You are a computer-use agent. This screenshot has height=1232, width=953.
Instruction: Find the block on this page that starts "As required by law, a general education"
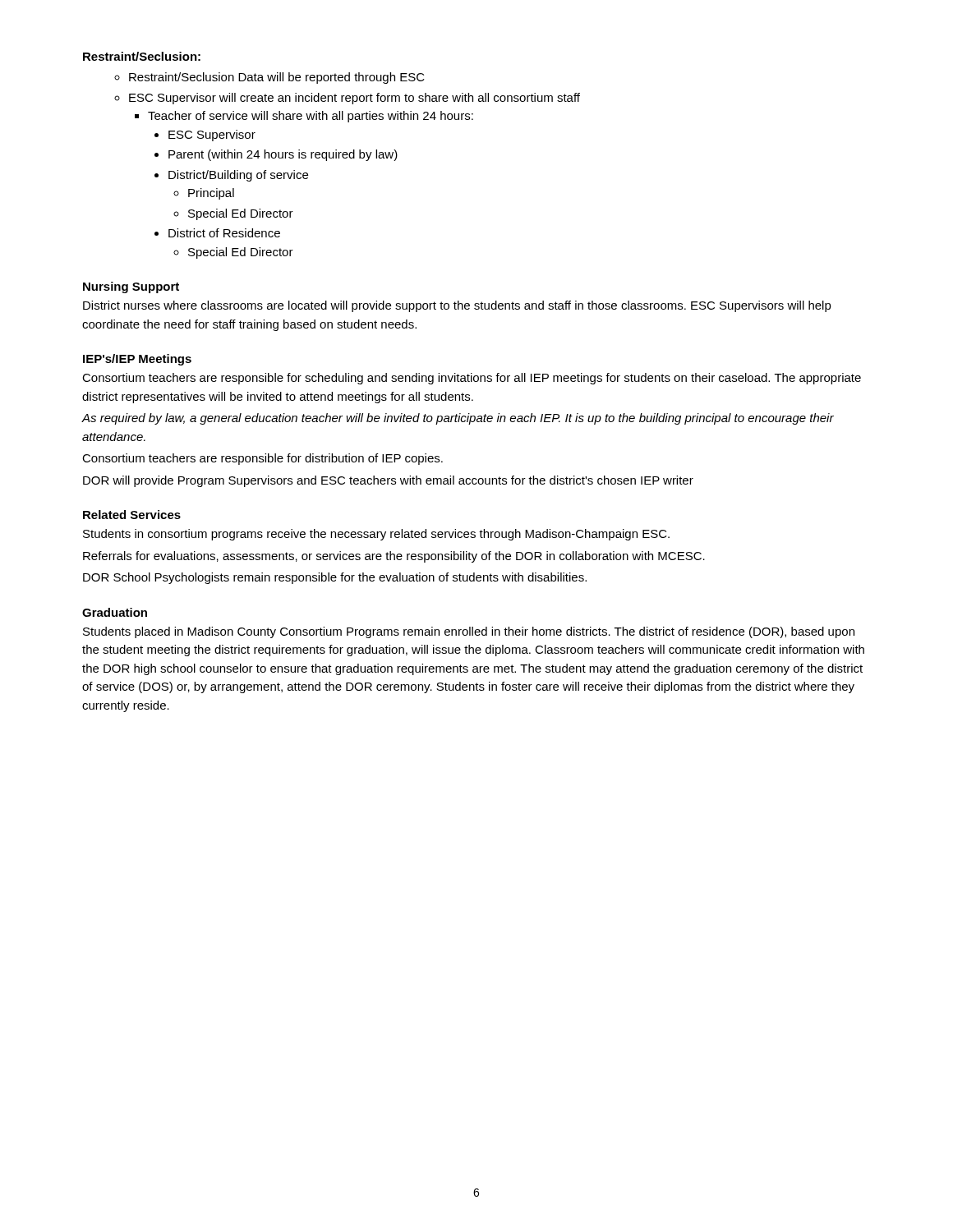pyautogui.click(x=458, y=427)
